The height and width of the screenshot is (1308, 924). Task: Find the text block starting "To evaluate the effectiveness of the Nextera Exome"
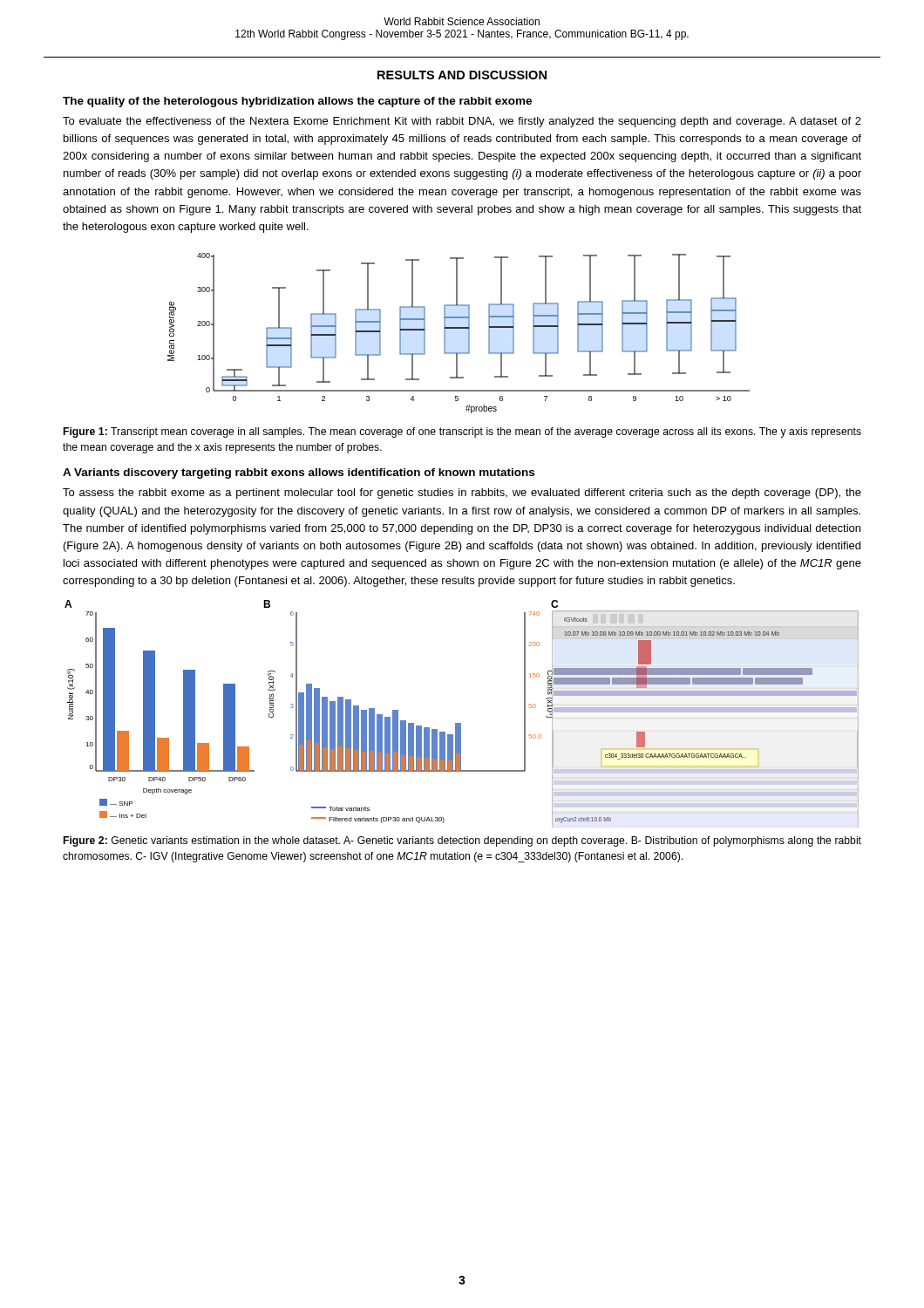462,173
